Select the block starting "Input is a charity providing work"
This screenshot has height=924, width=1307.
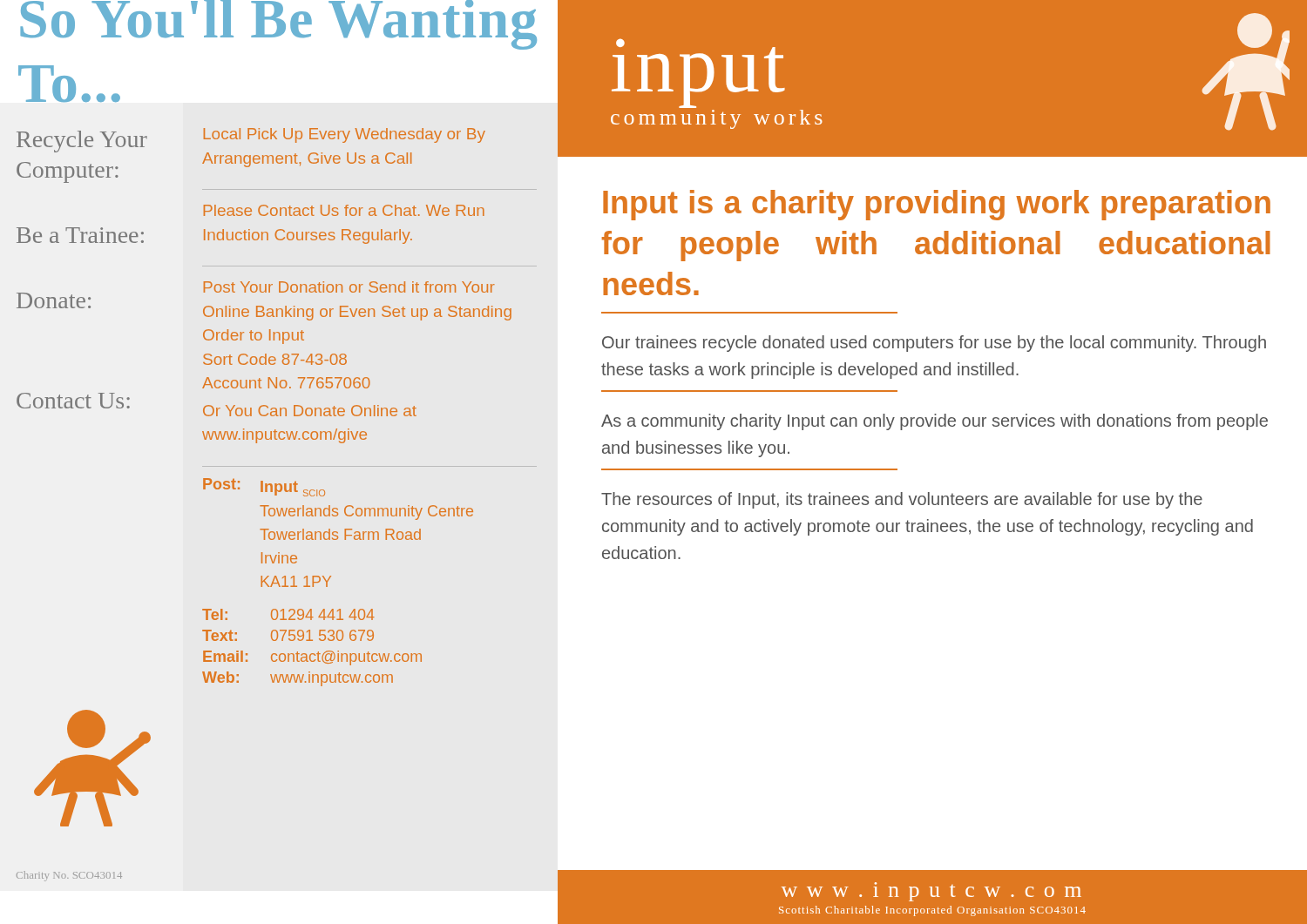click(x=937, y=243)
